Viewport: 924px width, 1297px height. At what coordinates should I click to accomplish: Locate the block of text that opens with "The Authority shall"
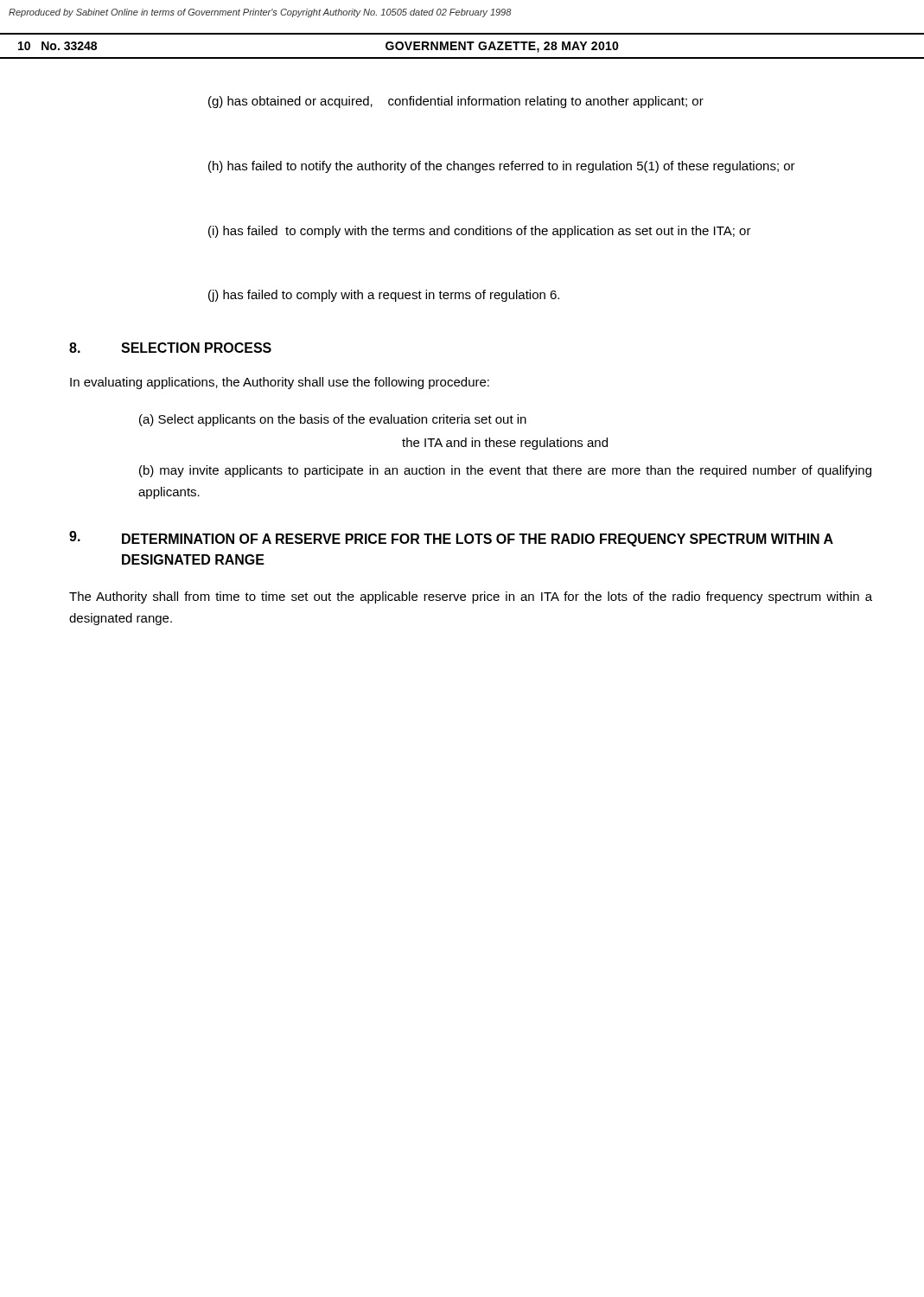pyautogui.click(x=471, y=607)
